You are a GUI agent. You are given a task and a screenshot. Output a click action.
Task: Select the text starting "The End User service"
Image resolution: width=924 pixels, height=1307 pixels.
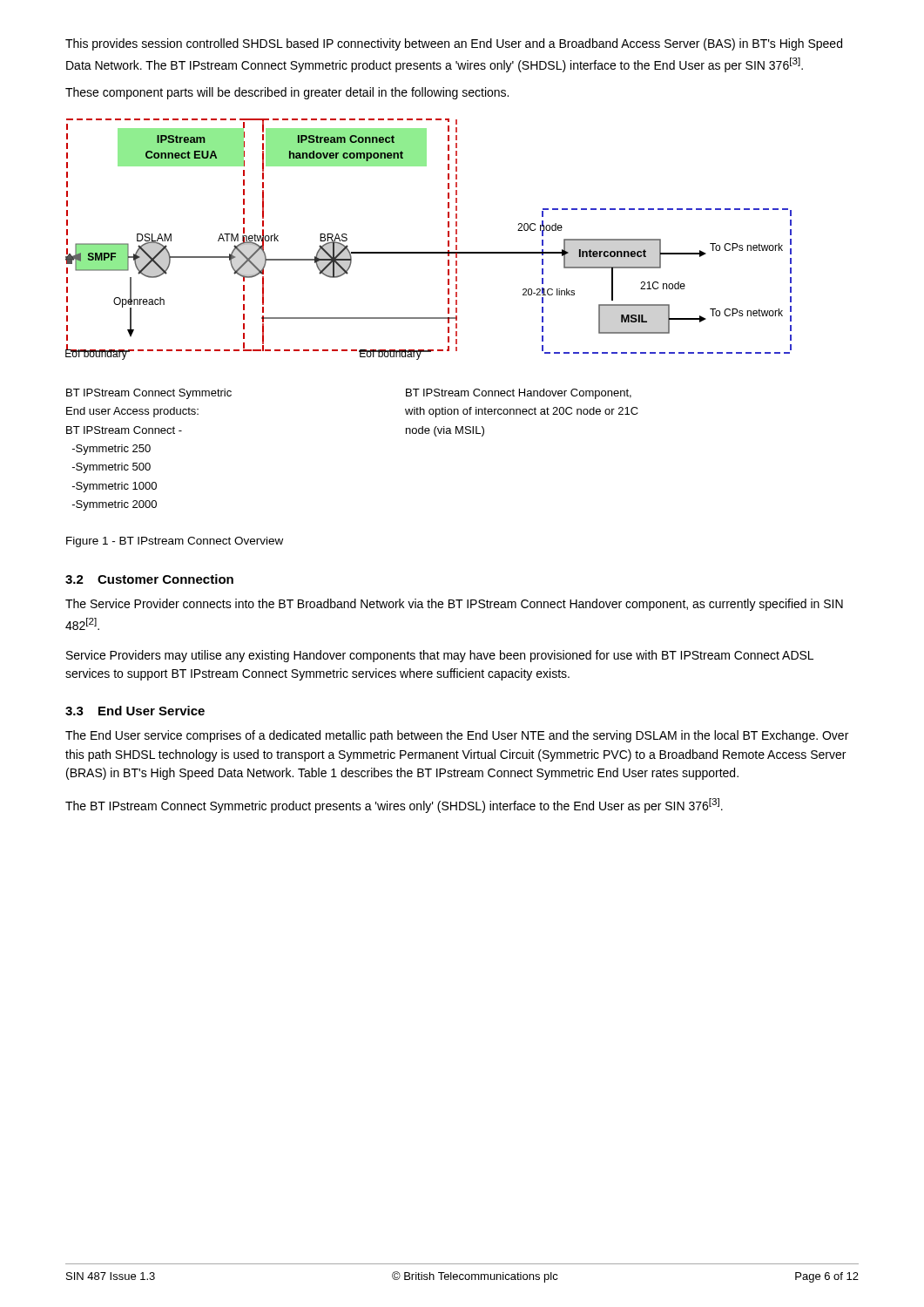tap(457, 754)
